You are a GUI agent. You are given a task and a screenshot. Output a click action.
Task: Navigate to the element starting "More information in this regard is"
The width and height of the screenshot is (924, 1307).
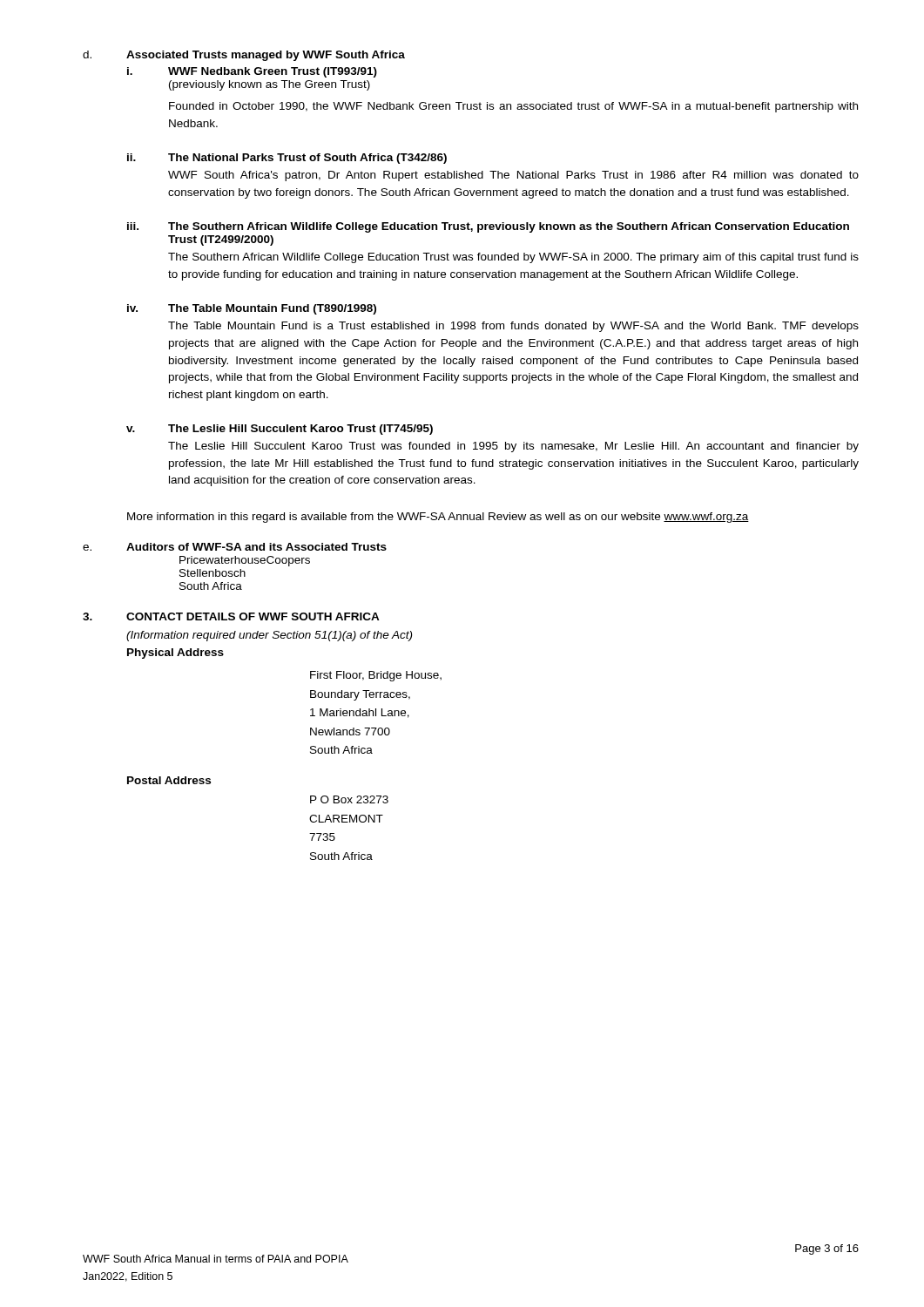pyautogui.click(x=437, y=516)
